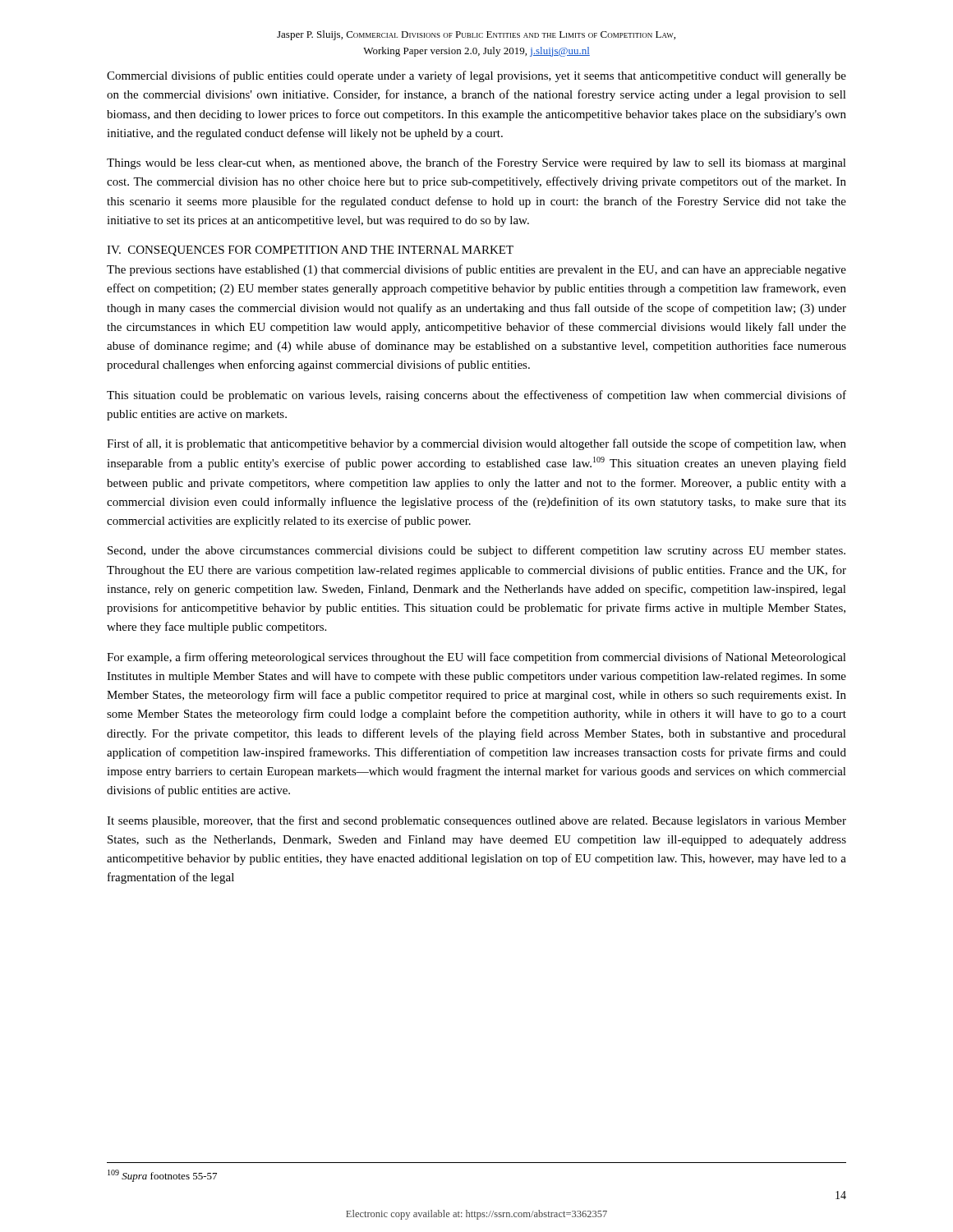Screen dimensions: 1232x953
Task: Select the block starting "IV. CONSEQUENCES FOR COMPETITION AND THE"
Action: coord(310,250)
